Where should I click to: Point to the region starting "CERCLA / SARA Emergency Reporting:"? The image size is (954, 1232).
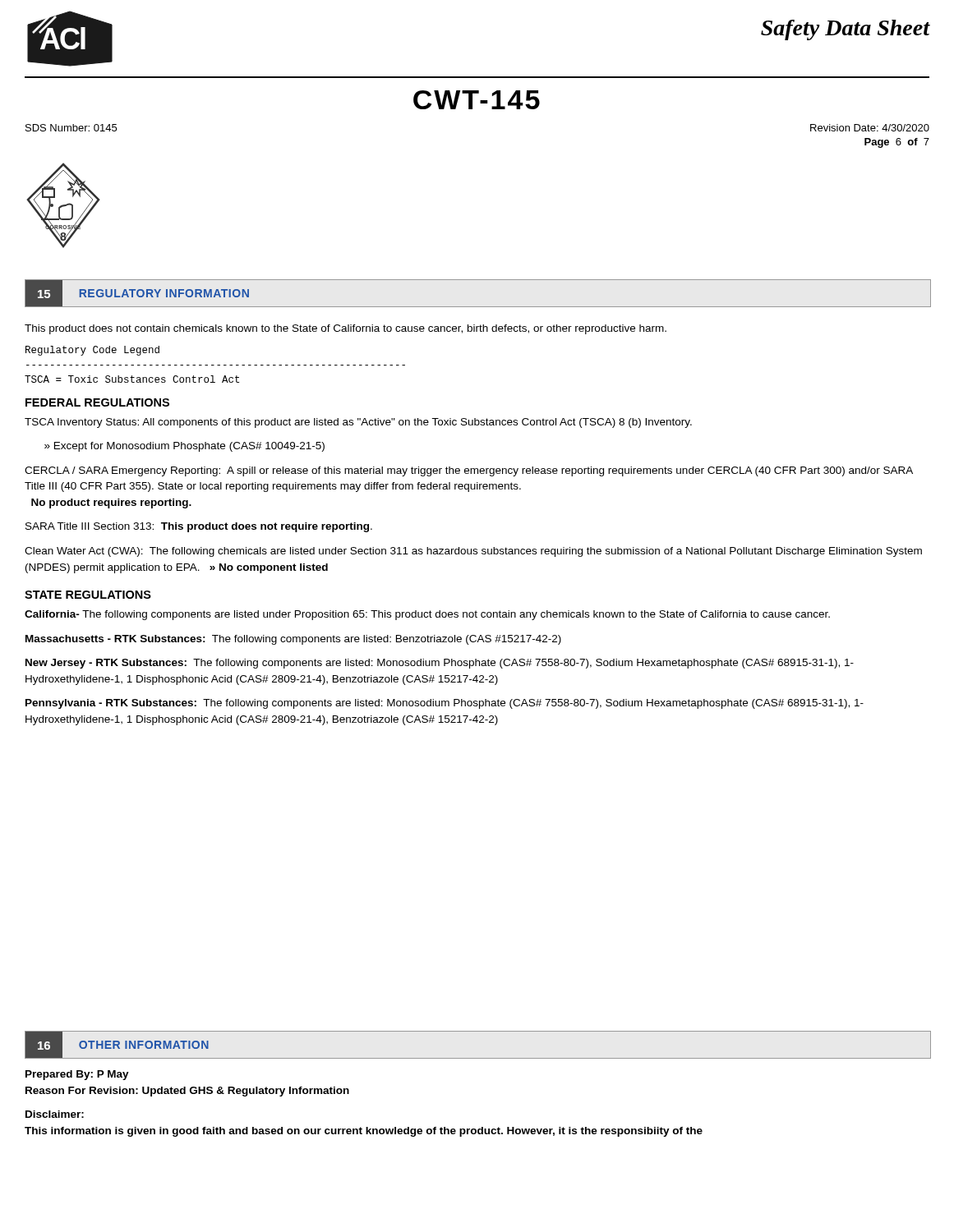point(469,486)
